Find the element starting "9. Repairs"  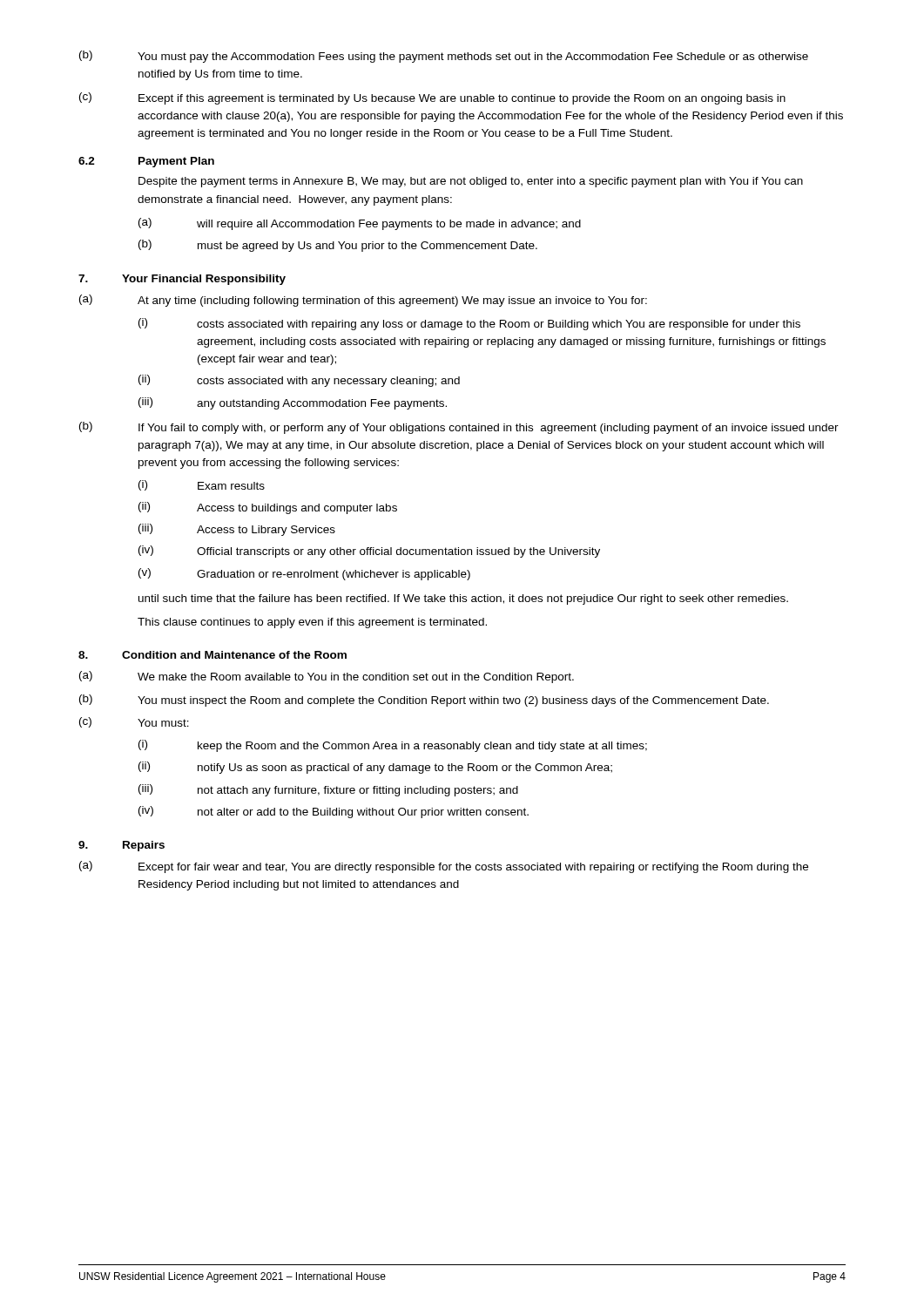pyautogui.click(x=122, y=845)
